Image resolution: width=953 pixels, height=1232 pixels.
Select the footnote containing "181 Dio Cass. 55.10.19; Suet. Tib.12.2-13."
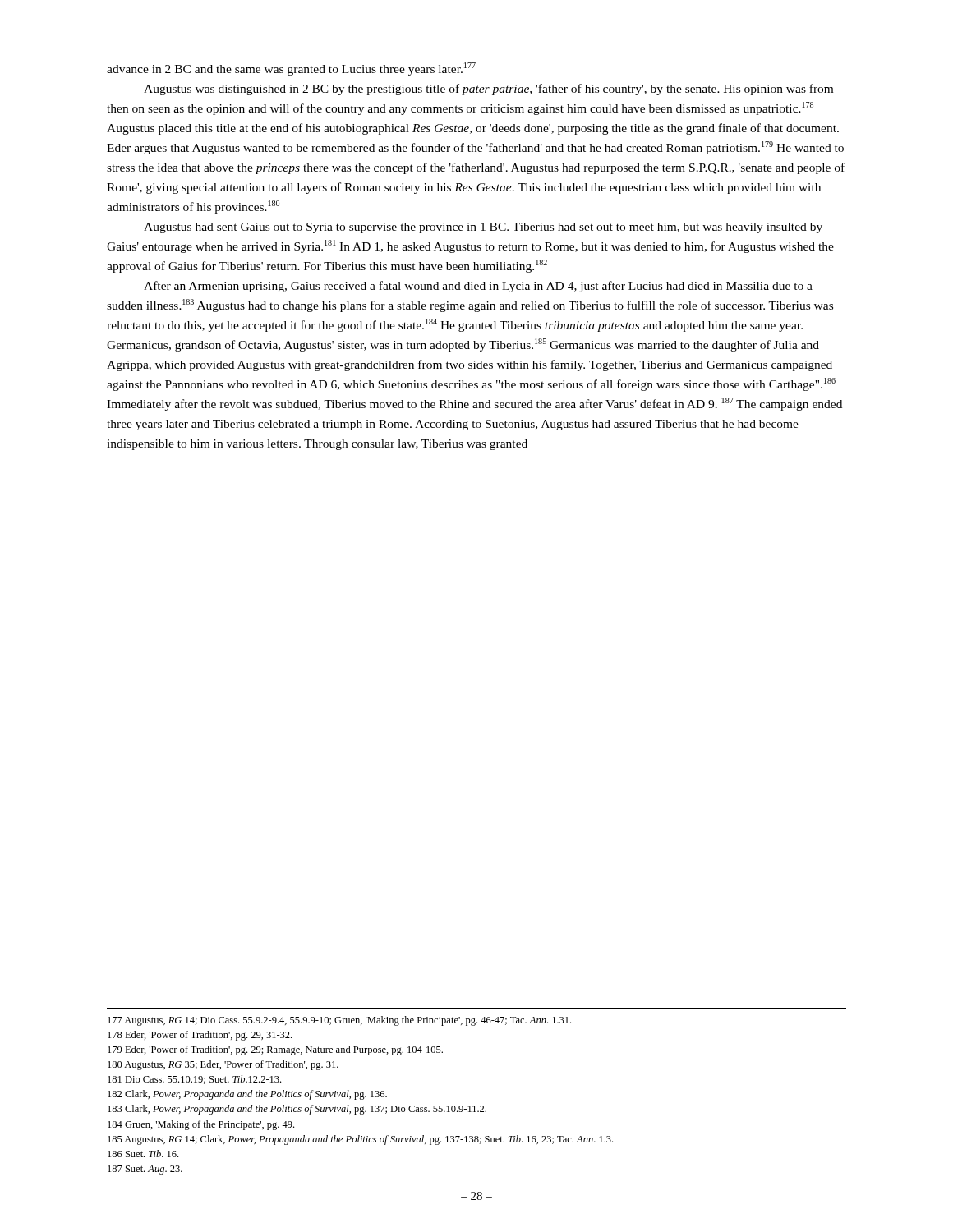click(194, 1080)
